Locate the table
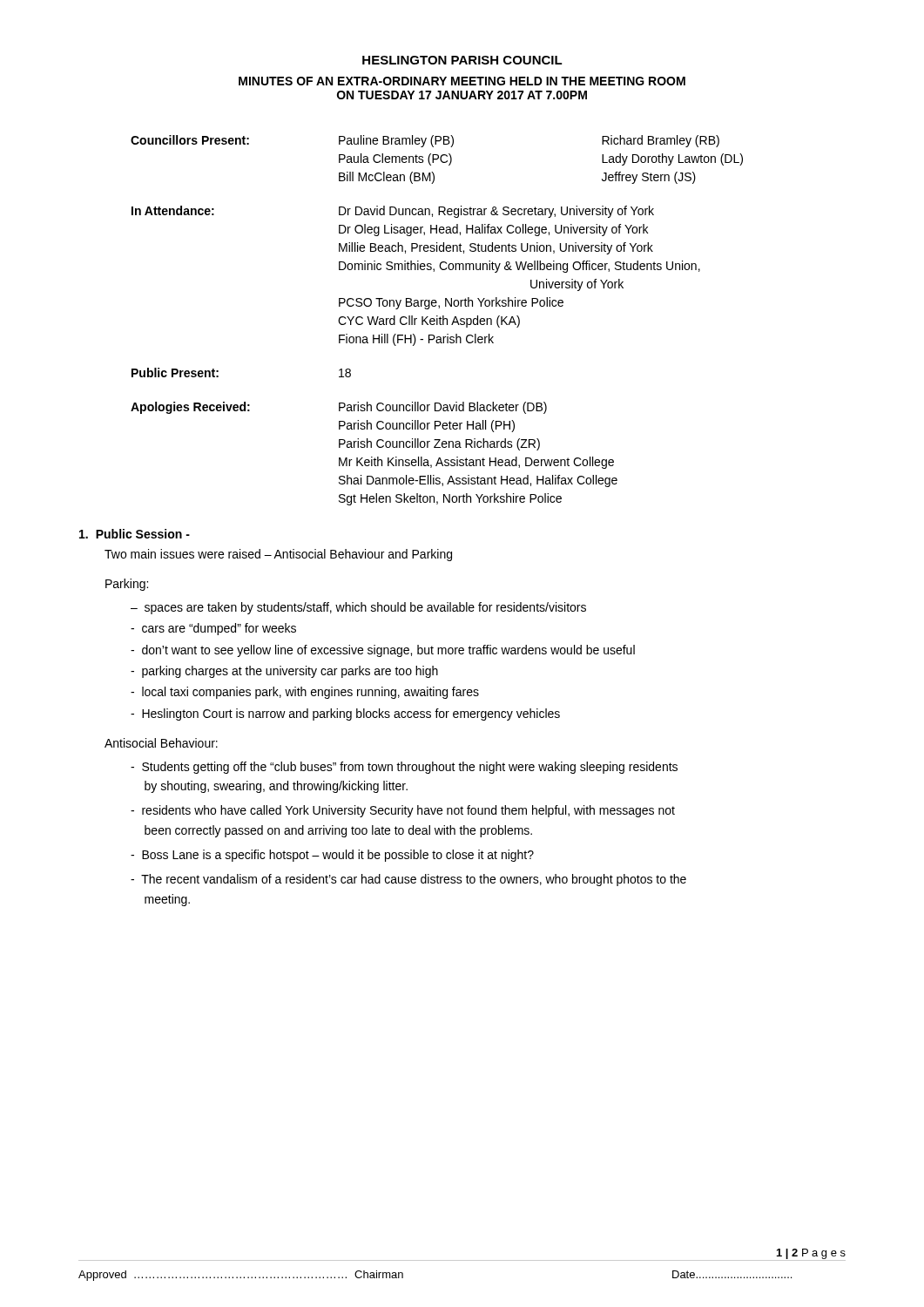This screenshot has height=1307, width=924. 462,320
